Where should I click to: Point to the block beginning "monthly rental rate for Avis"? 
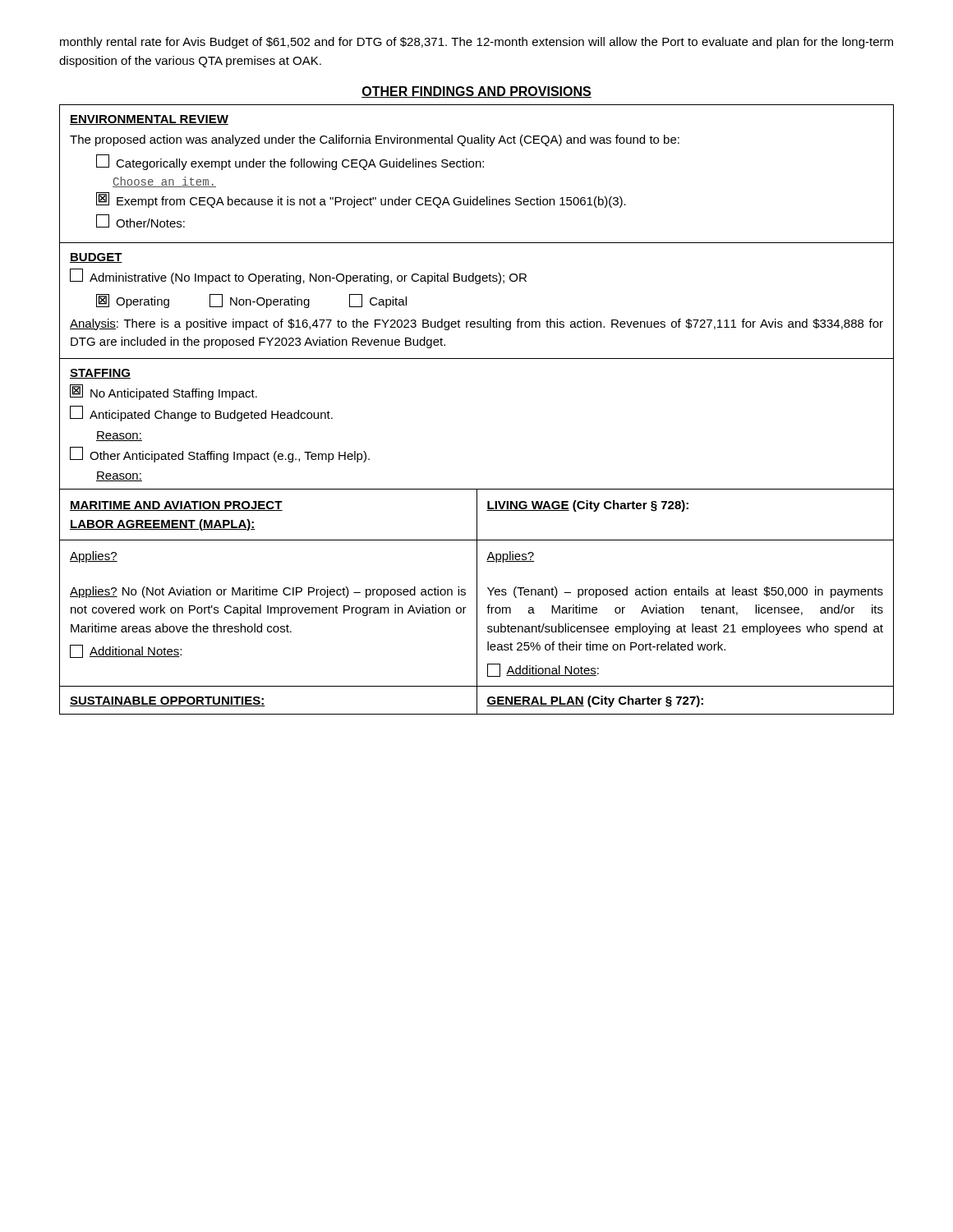[x=476, y=51]
